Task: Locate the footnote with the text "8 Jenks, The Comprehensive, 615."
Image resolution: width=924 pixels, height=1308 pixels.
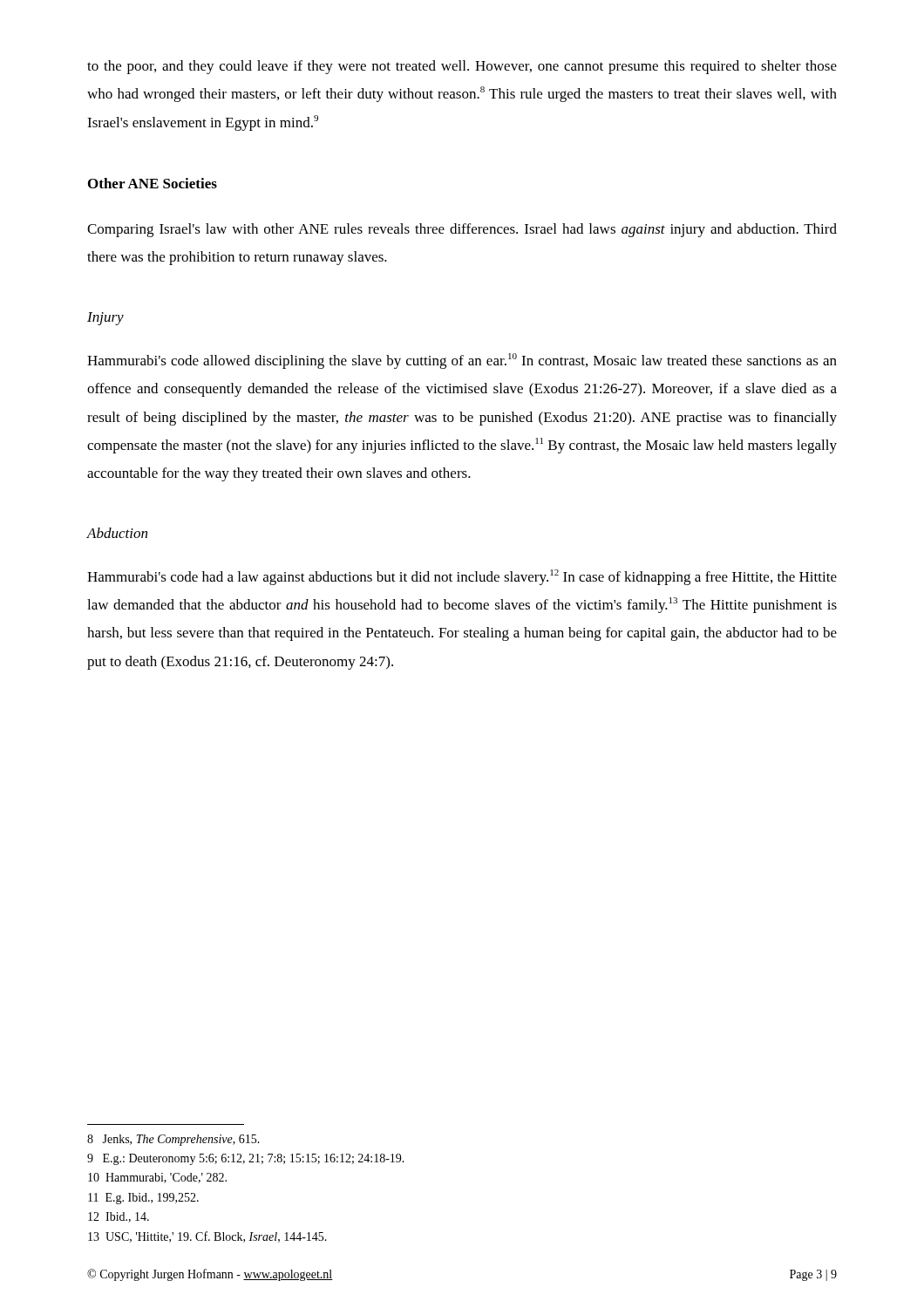Action: [174, 1139]
